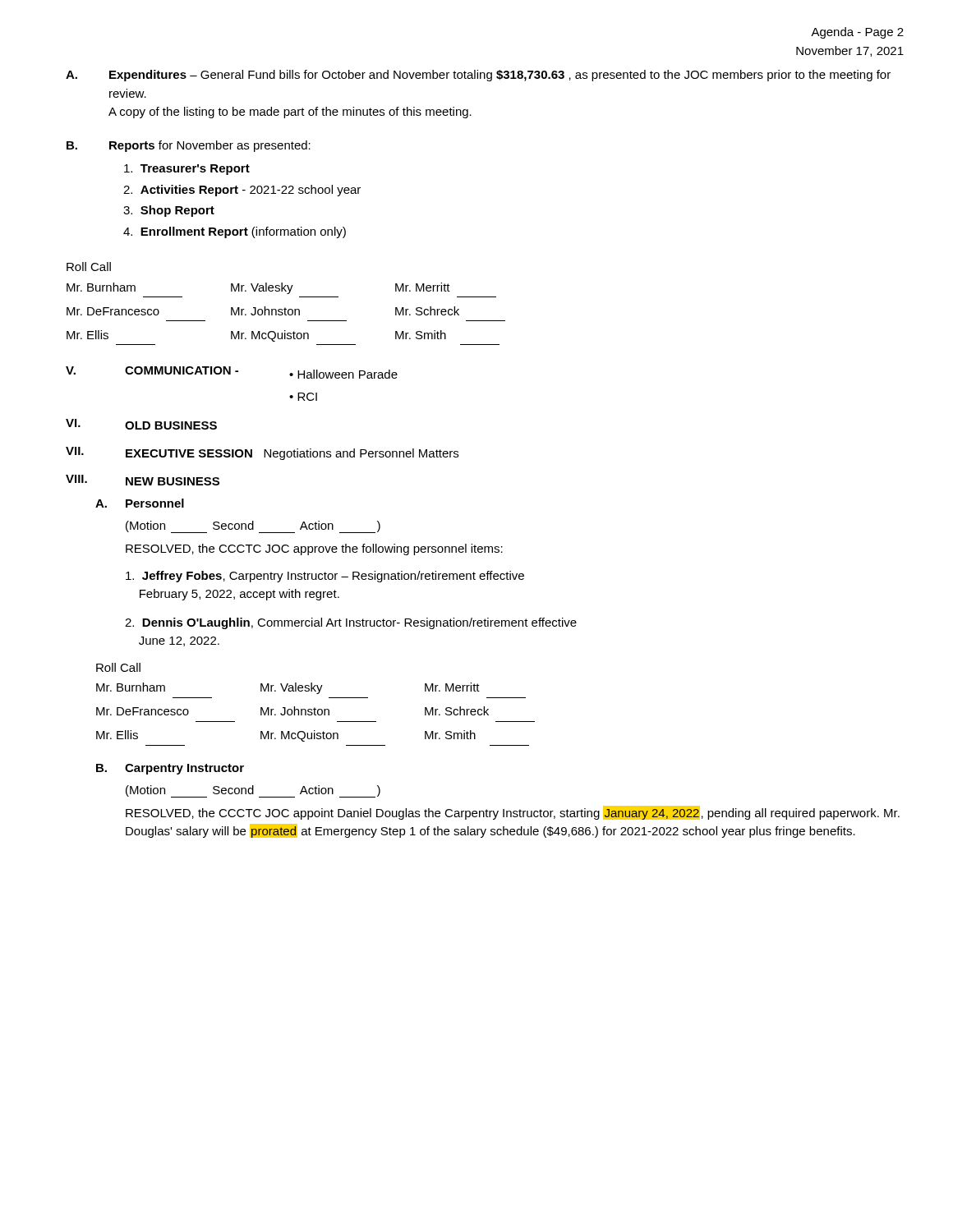Locate the region starting "VI. OLD BUSINESS"

click(142, 425)
